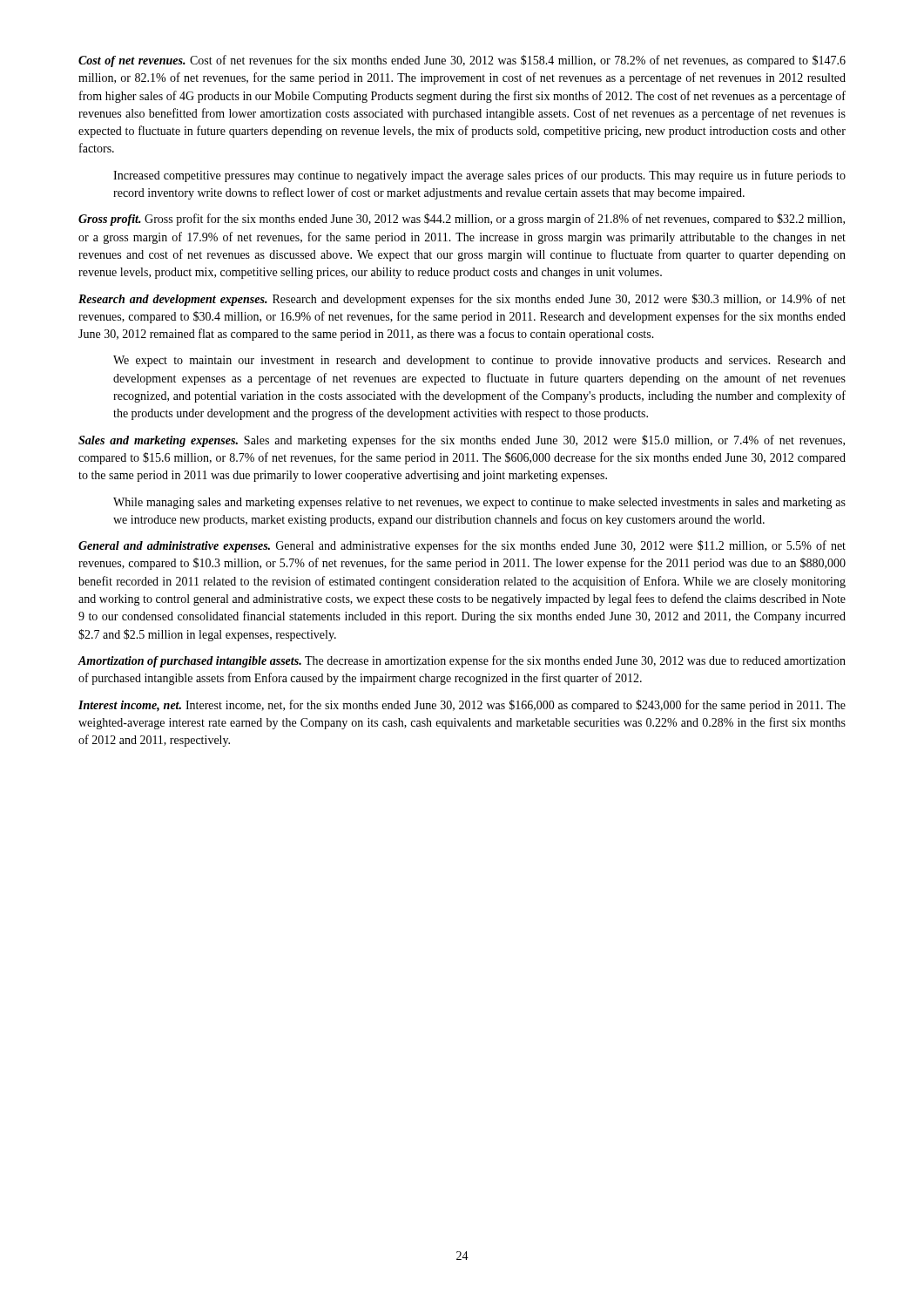Image resolution: width=924 pixels, height=1307 pixels.
Task: Click on the text block that says "Interest income, net. Interest income, net,"
Action: coord(462,723)
